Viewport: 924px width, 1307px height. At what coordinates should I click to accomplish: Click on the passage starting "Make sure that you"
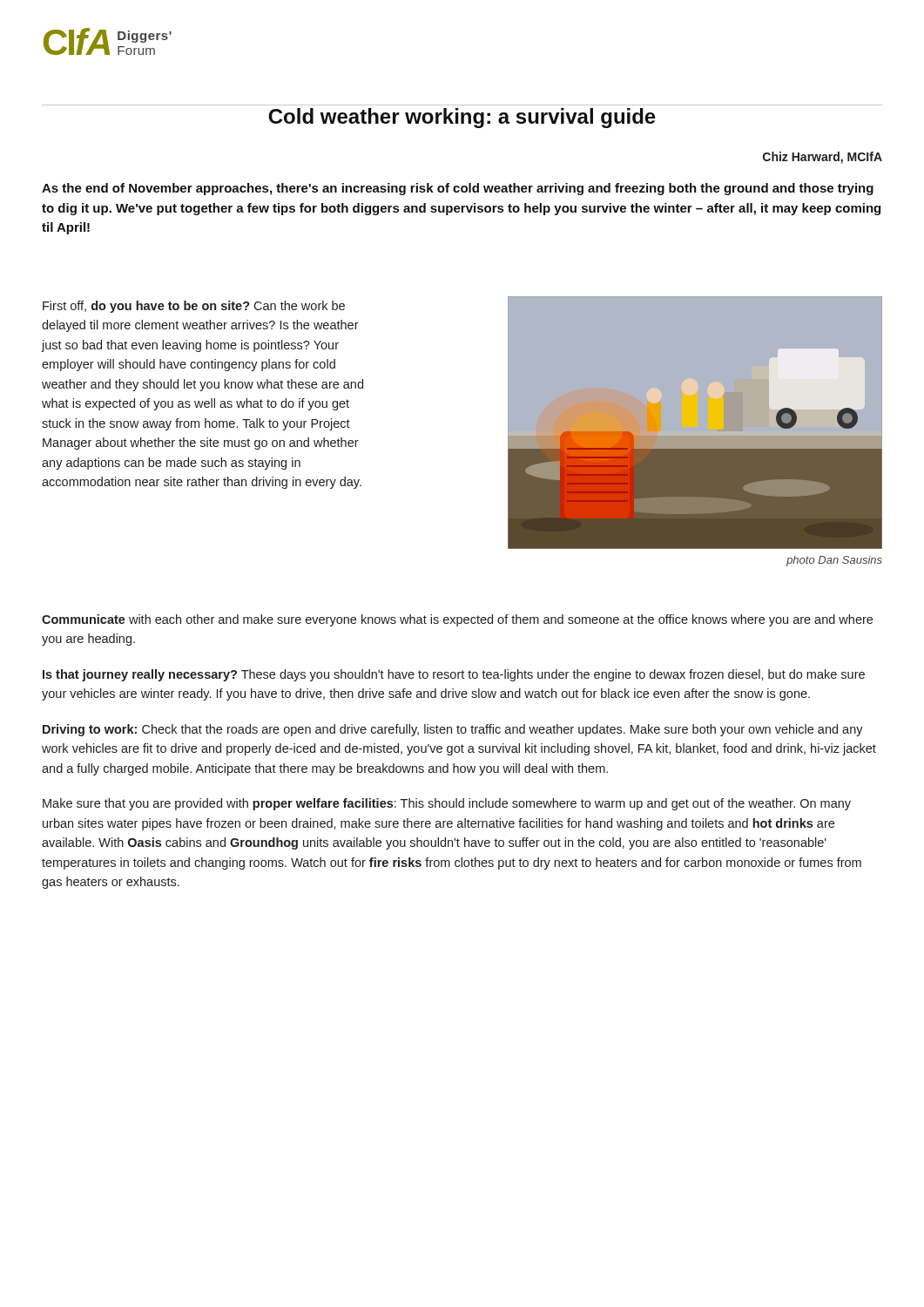tap(452, 843)
